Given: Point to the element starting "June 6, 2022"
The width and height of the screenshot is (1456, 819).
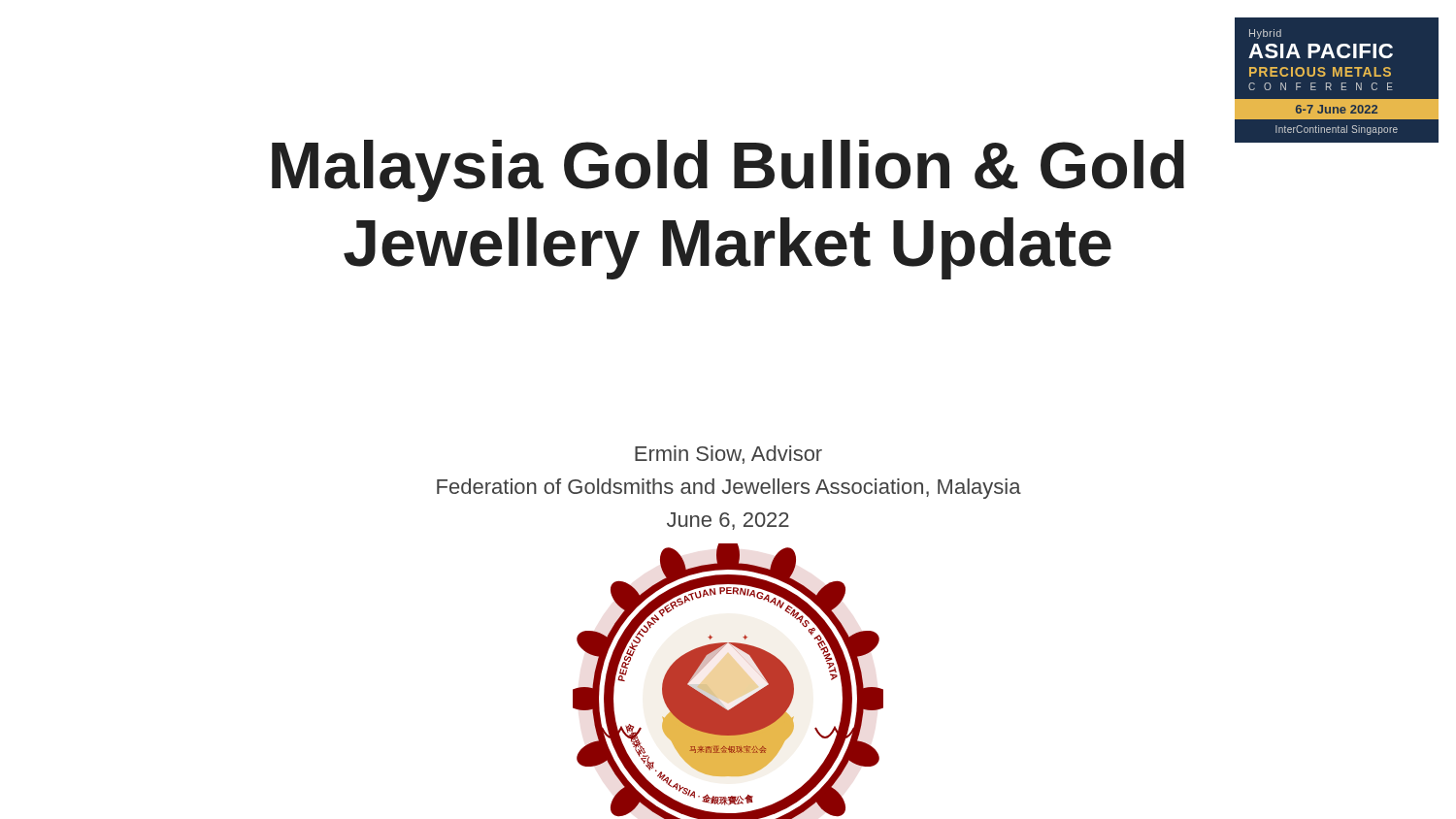Looking at the screenshot, I should [728, 520].
